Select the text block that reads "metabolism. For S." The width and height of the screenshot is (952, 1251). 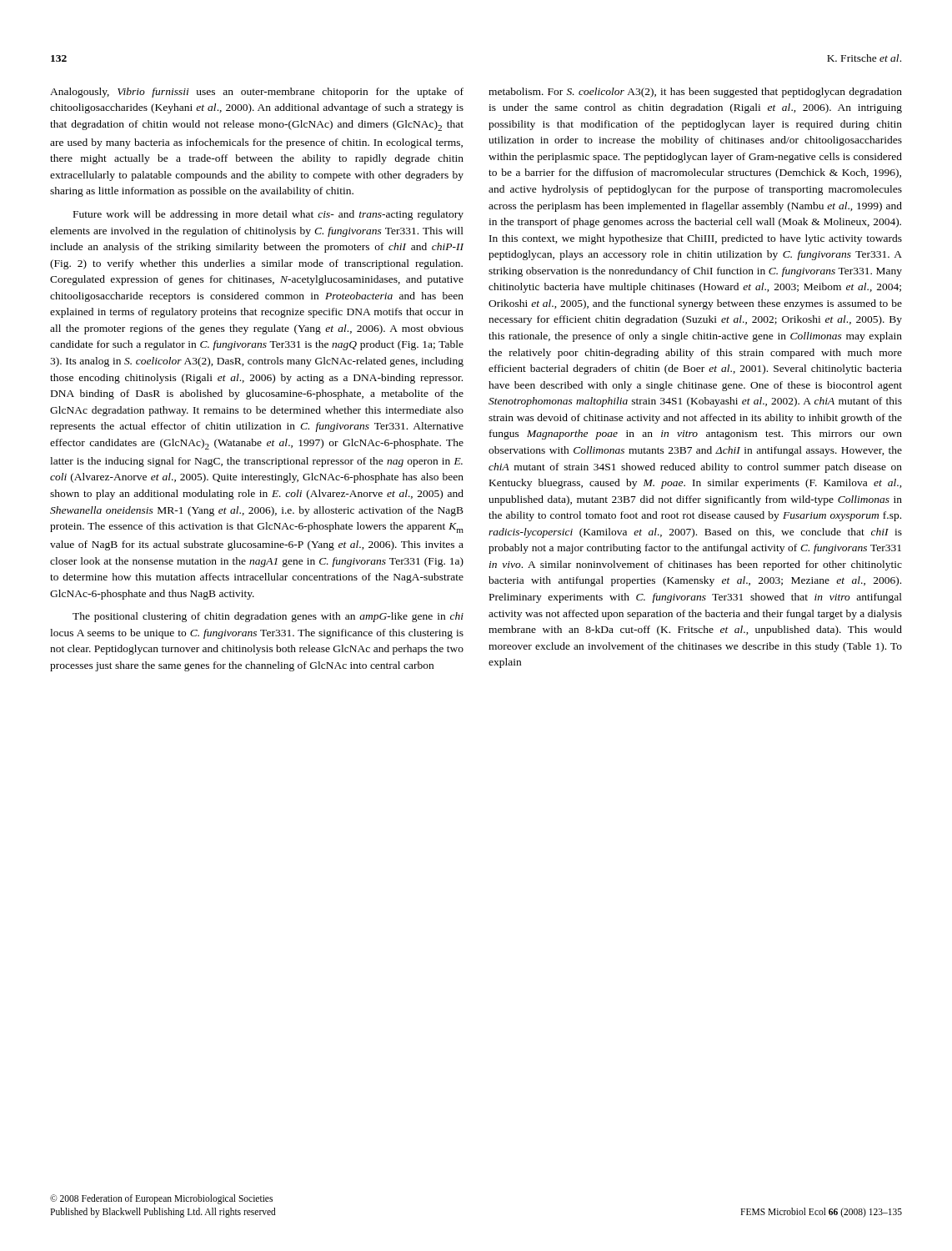coord(695,377)
